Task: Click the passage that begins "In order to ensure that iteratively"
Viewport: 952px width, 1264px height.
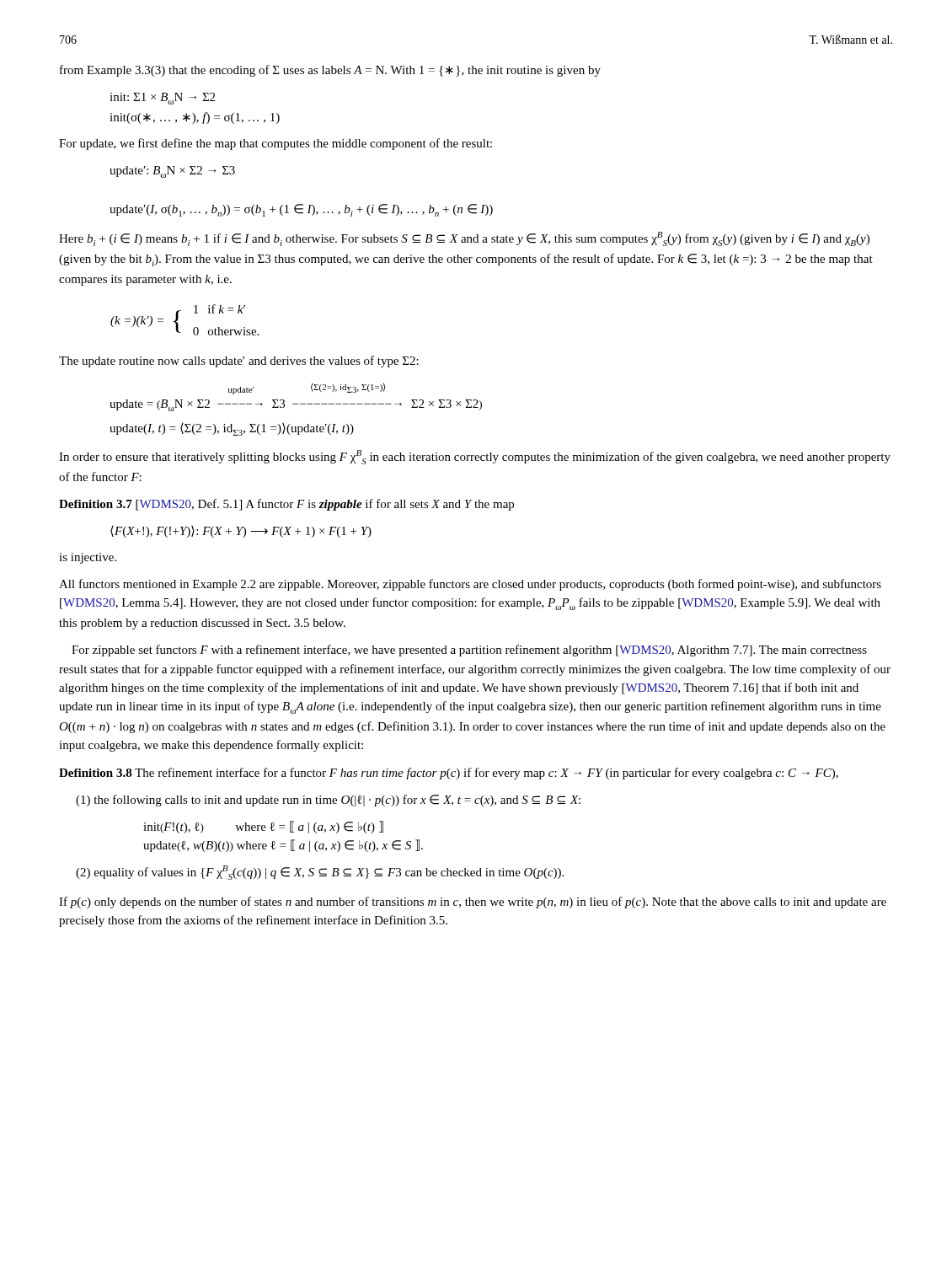Action: pyautogui.click(x=475, y=466)
